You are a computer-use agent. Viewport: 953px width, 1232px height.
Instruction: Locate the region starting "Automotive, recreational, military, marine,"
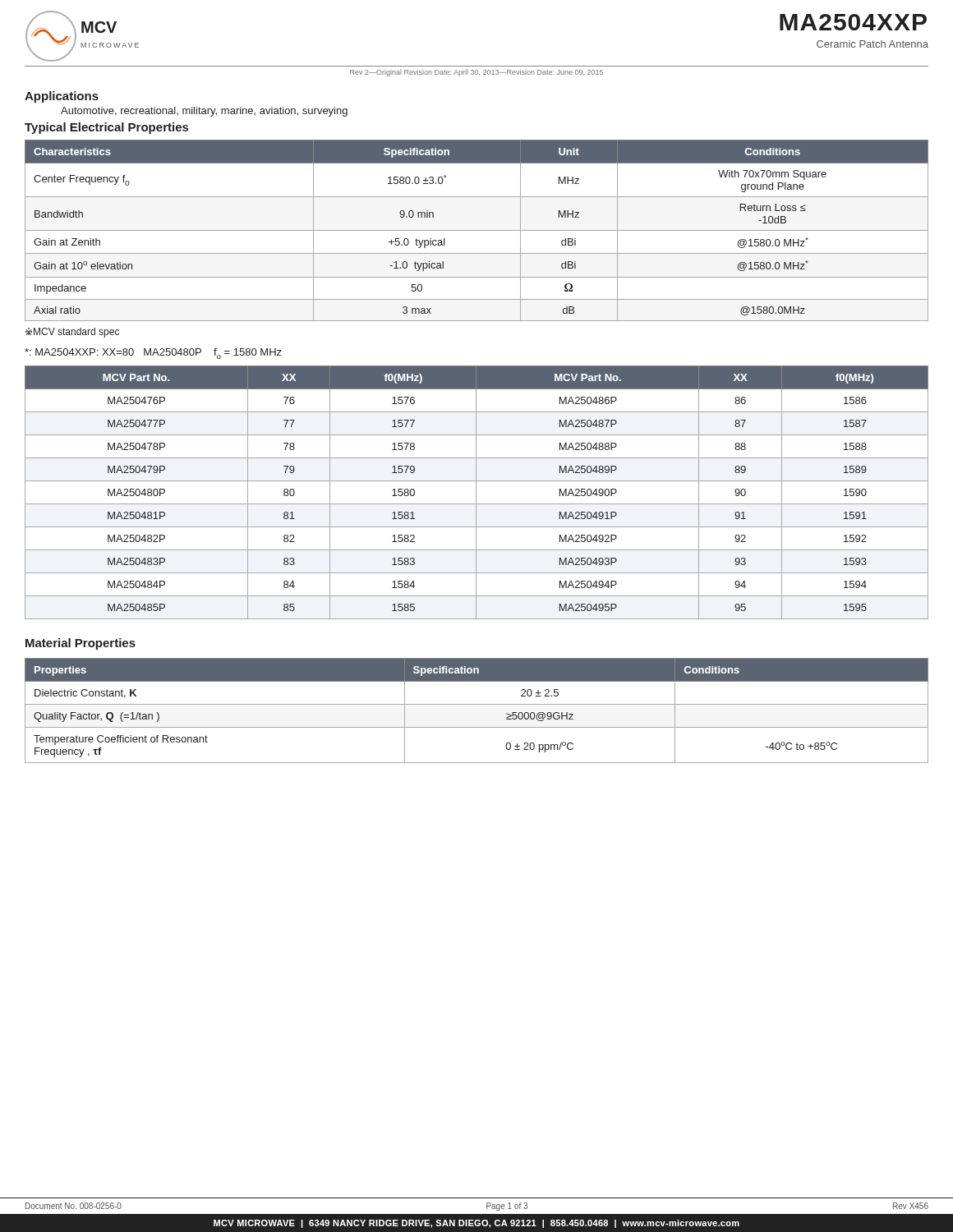[x=204, y=111]
